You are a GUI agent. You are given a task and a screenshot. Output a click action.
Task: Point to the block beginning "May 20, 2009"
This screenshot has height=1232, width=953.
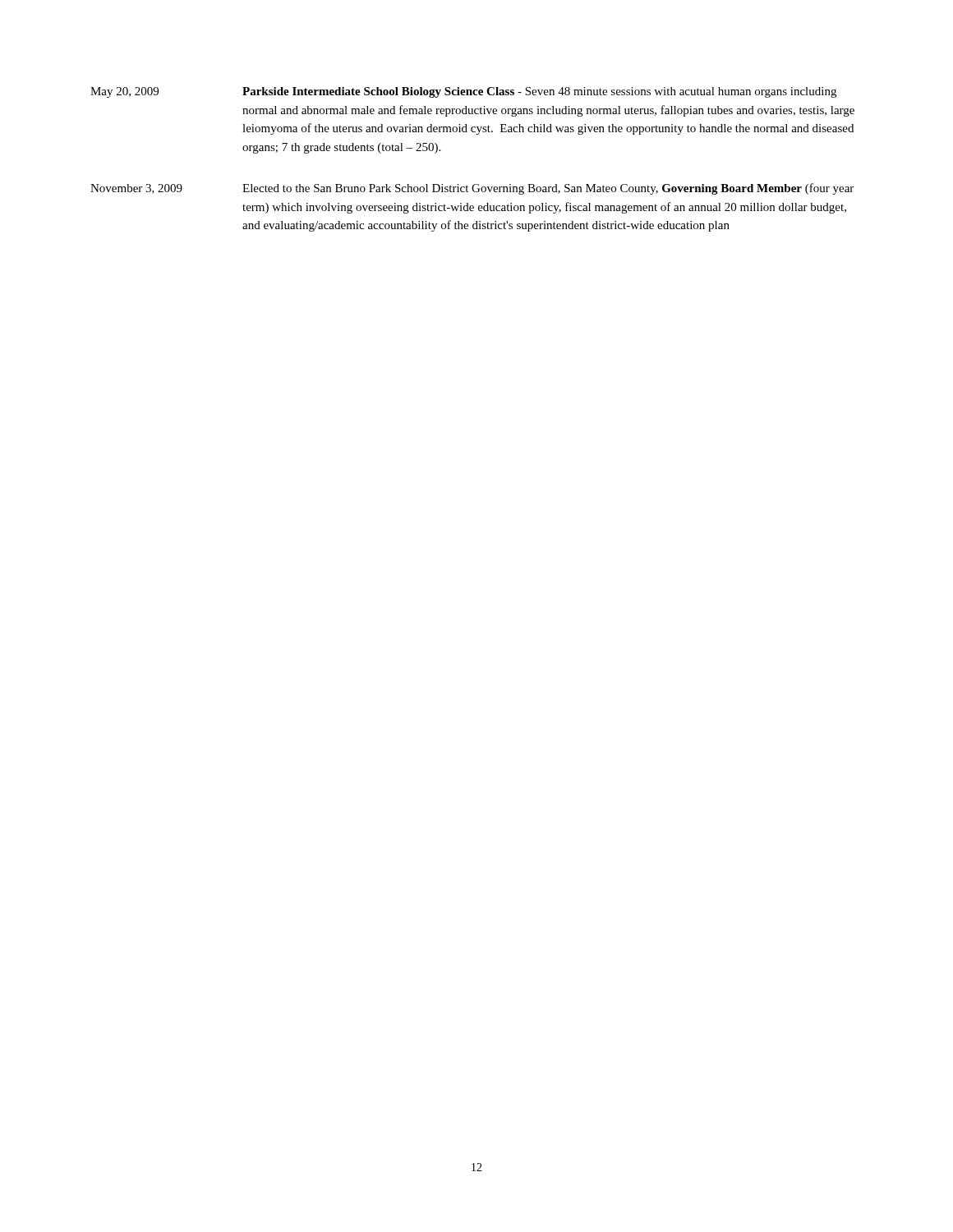(476, 119)
